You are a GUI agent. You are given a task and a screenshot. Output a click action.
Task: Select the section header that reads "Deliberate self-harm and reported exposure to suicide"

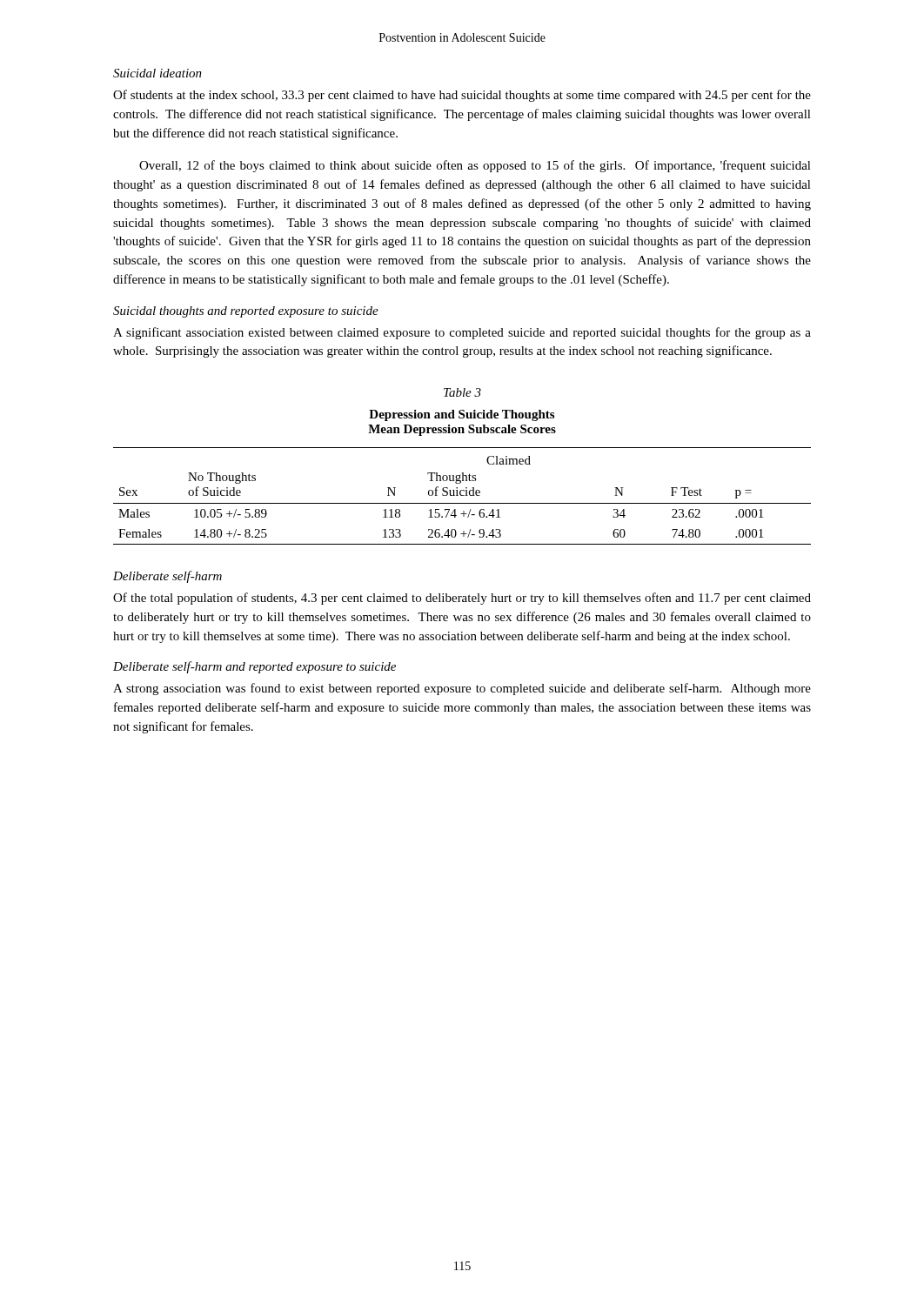[255, 667]
